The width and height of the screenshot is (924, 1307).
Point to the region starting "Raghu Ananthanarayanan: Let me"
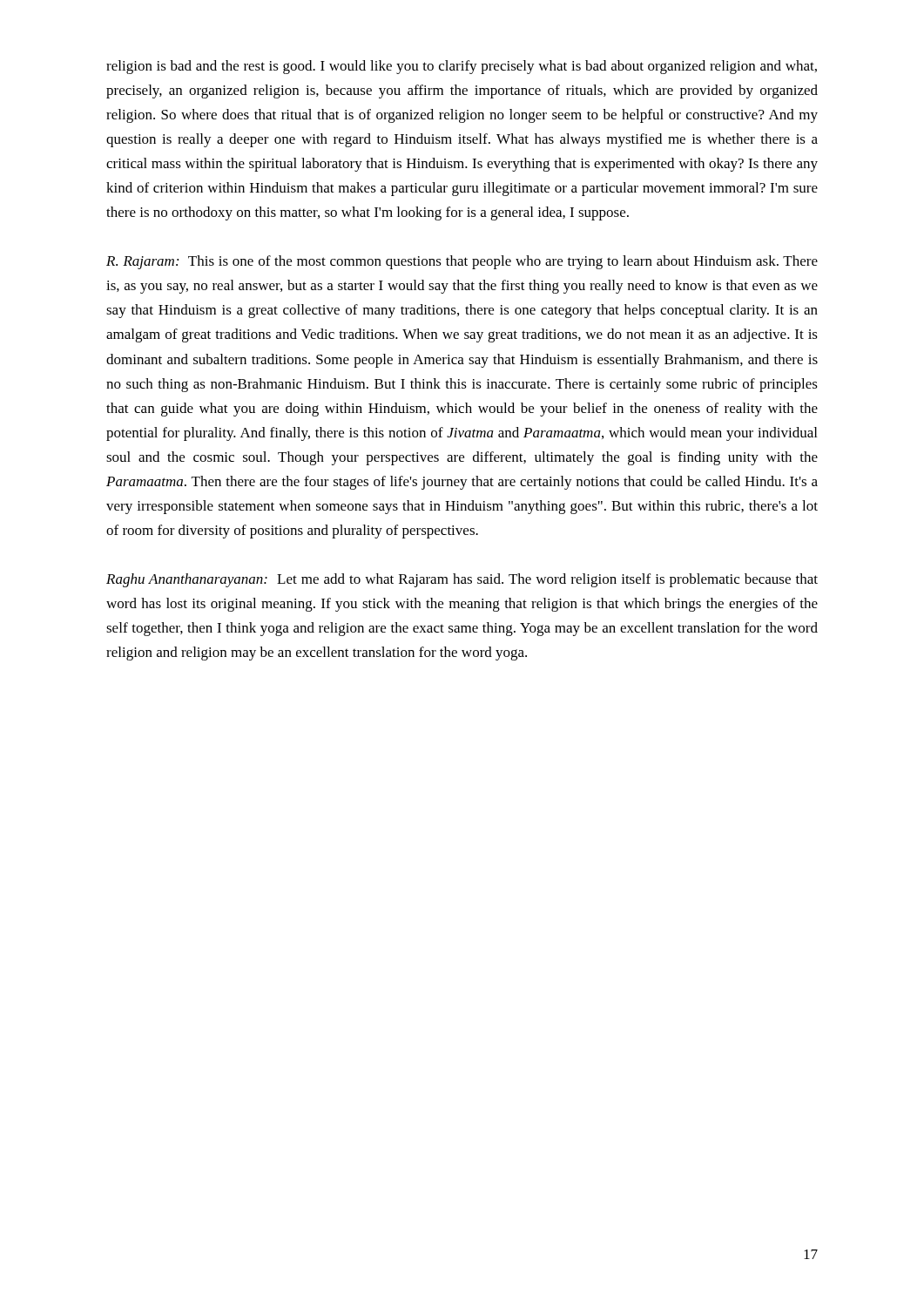(462, 616)
